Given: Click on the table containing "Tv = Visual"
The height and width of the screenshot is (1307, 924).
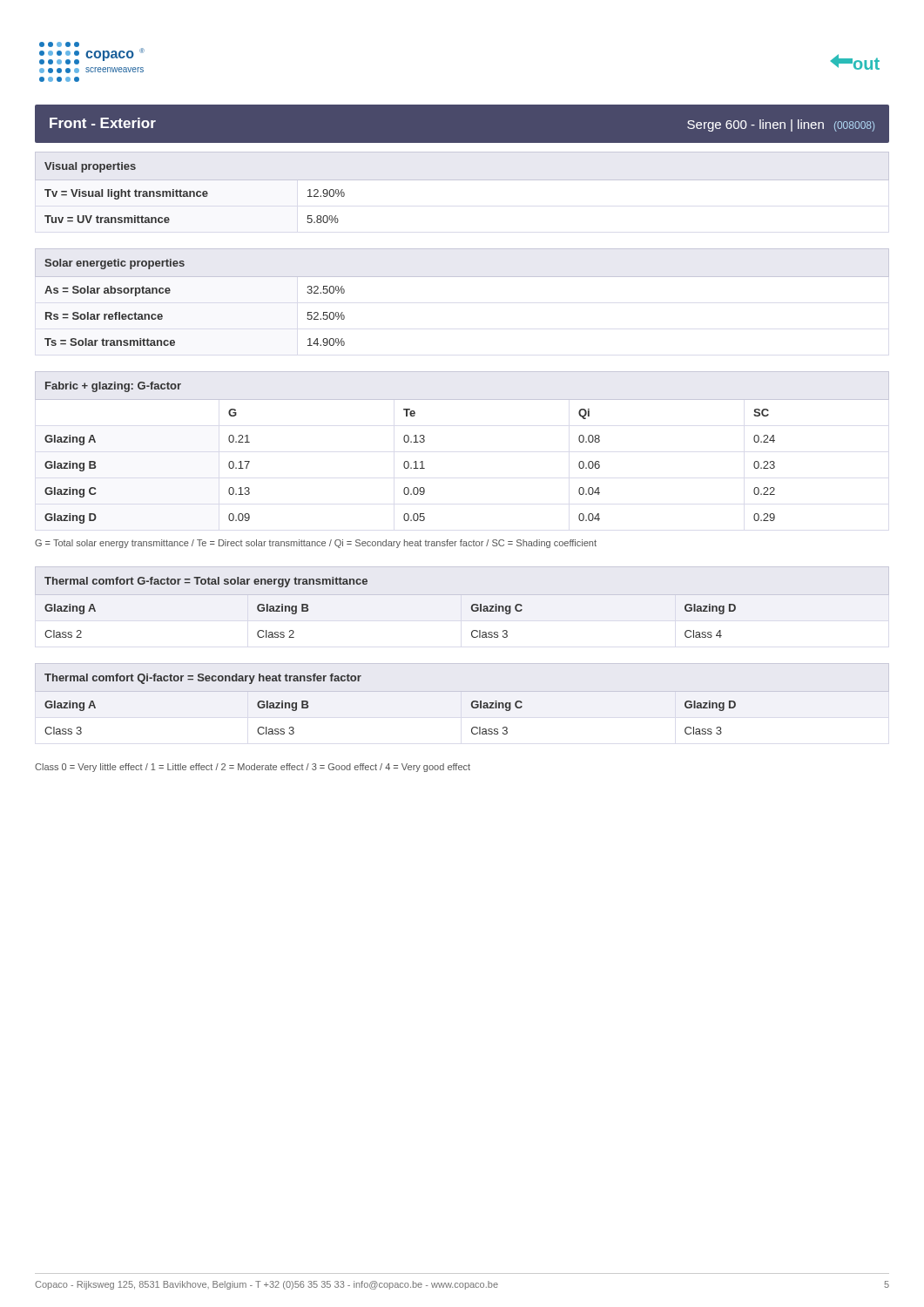Looking at the screenshot, I should (x=462, y=192).
